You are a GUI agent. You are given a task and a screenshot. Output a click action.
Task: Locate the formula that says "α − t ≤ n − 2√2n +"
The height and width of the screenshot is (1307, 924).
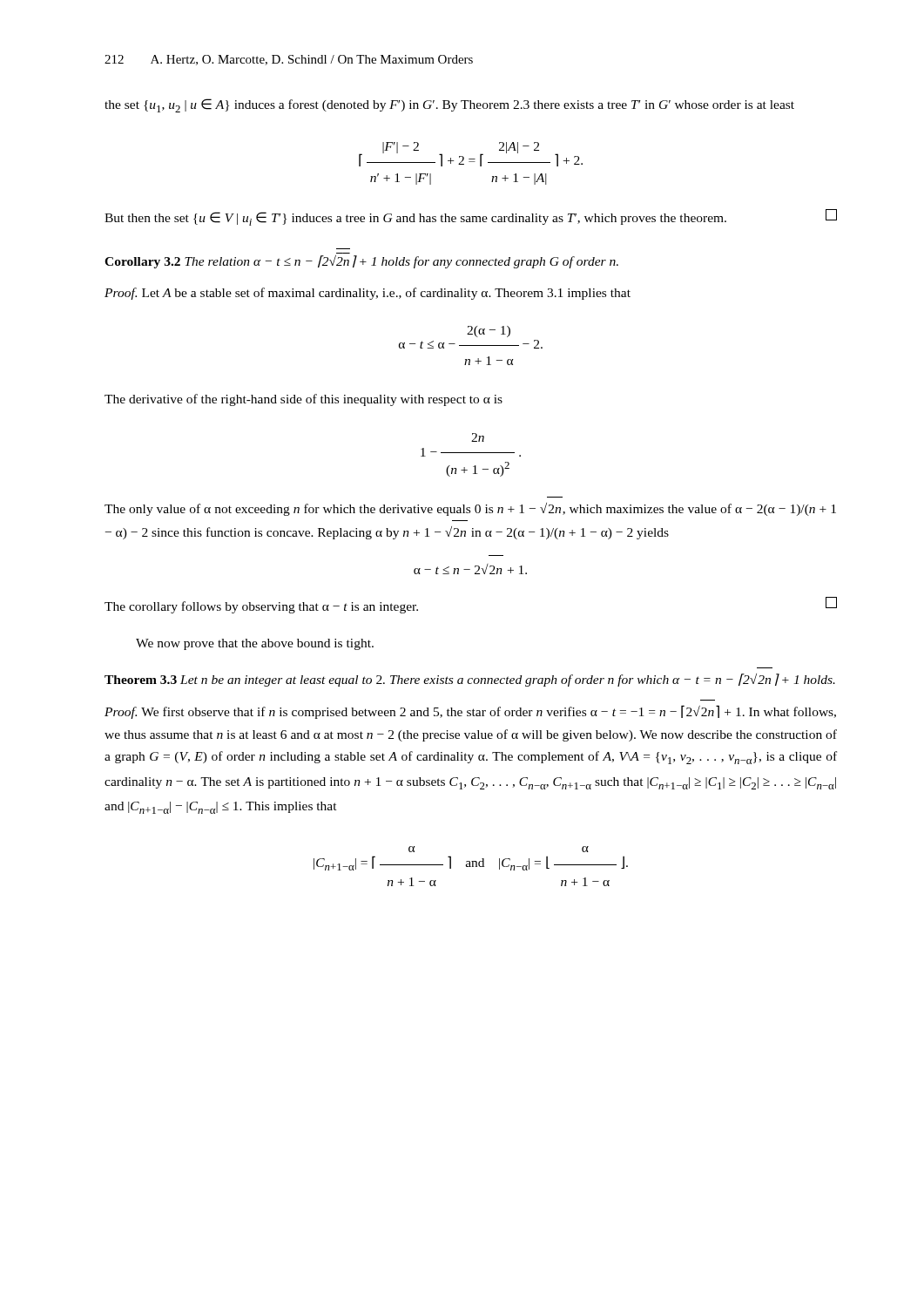tap(471, 569)
